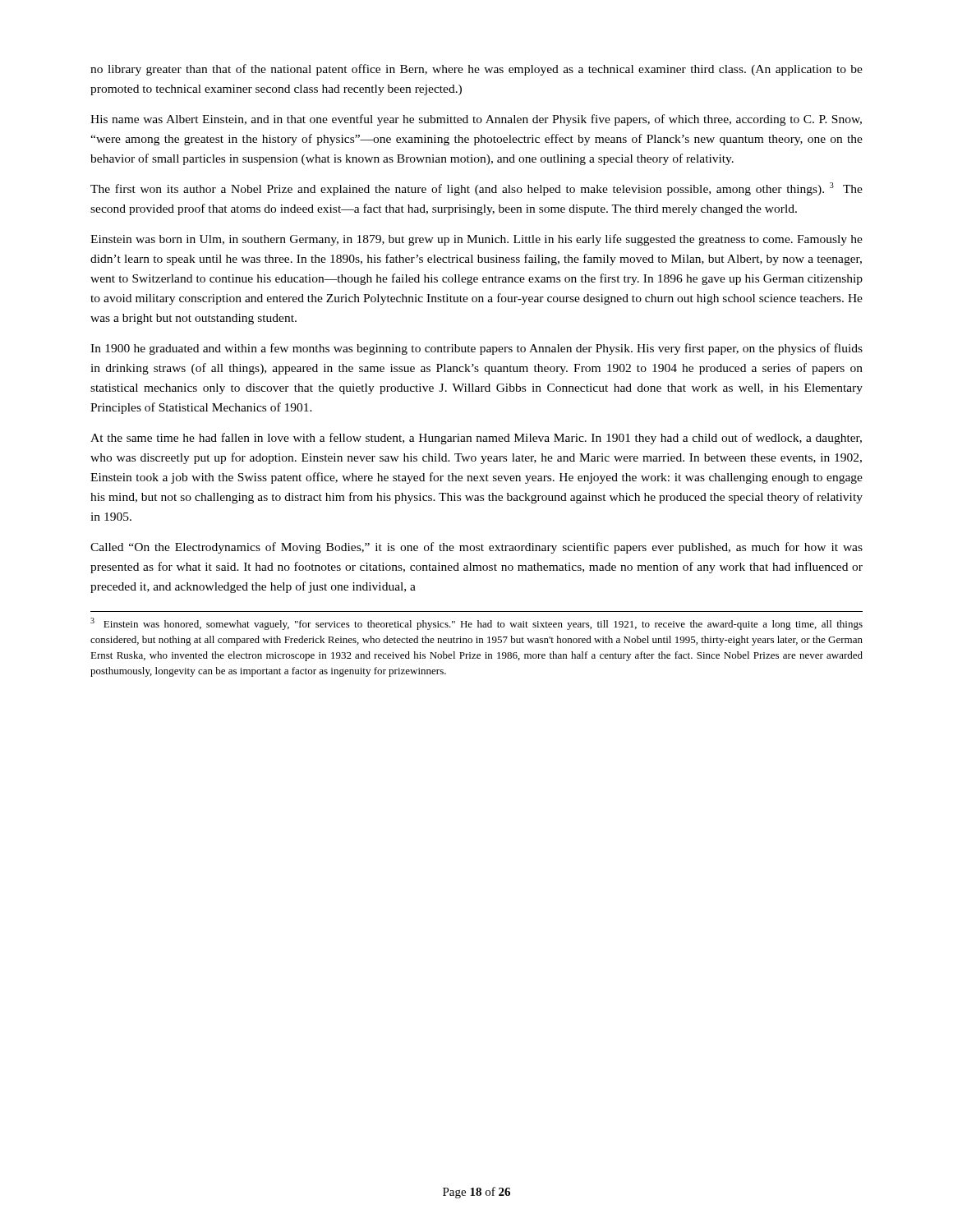Where is the passage that starts "In 1900 he graduated"?
953x1232 pixels.
[476, 378]
